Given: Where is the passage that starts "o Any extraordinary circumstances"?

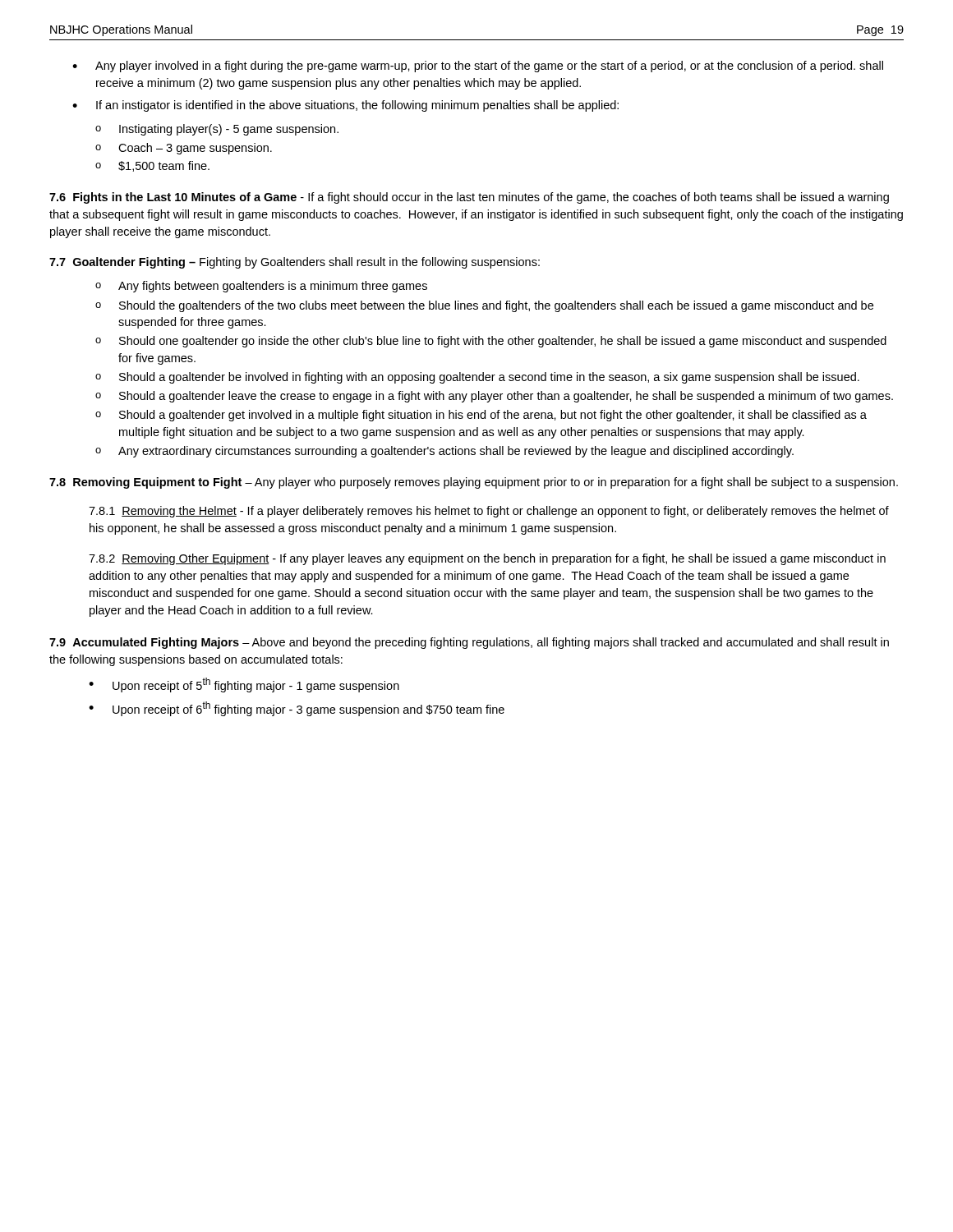Looking at the screenshot, I should (445, 451).
